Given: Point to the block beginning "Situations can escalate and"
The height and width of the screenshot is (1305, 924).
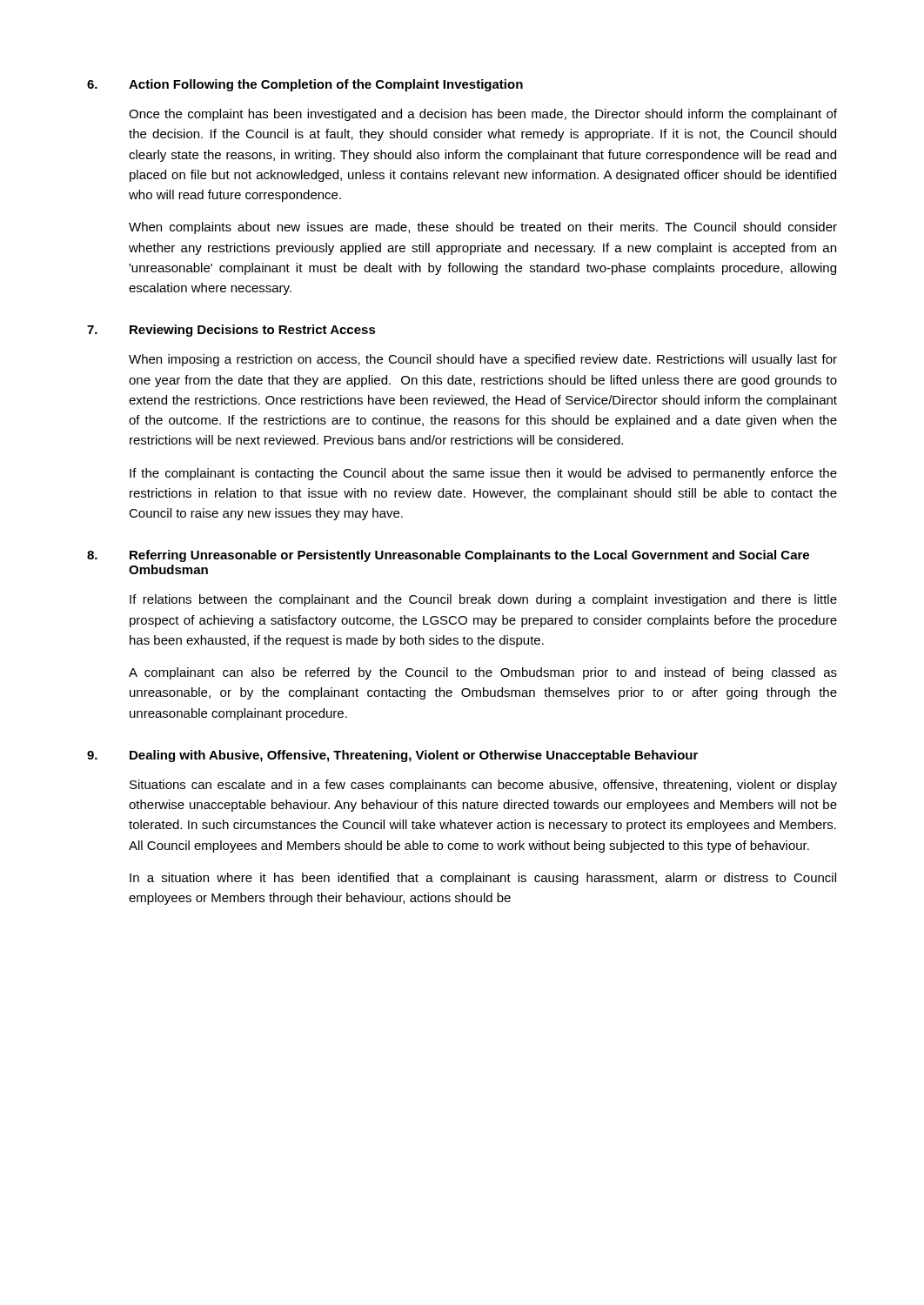Looking at the screenshot, I should click(x=483, y=841).
